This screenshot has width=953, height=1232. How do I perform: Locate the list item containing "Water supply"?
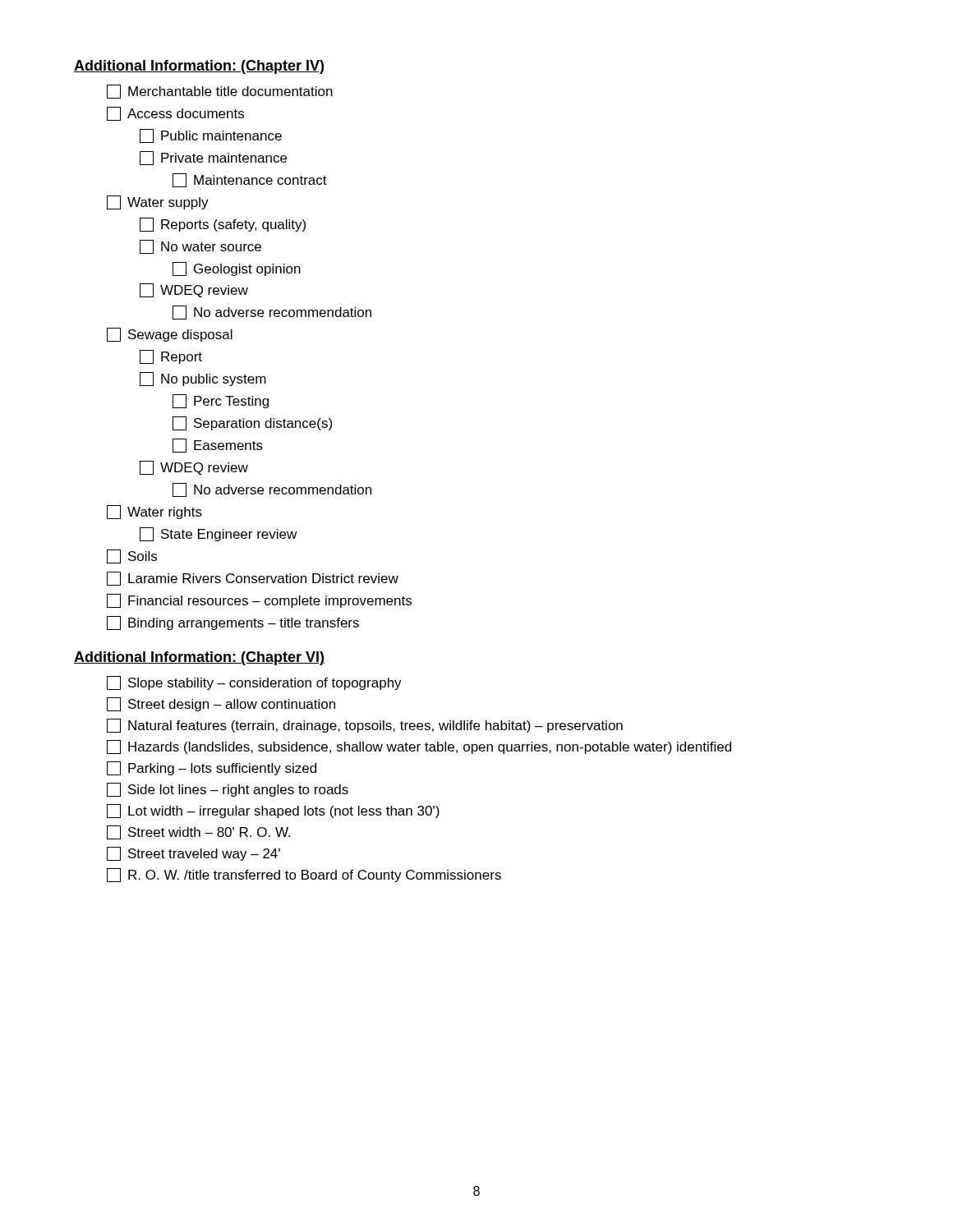coord(158,203)
